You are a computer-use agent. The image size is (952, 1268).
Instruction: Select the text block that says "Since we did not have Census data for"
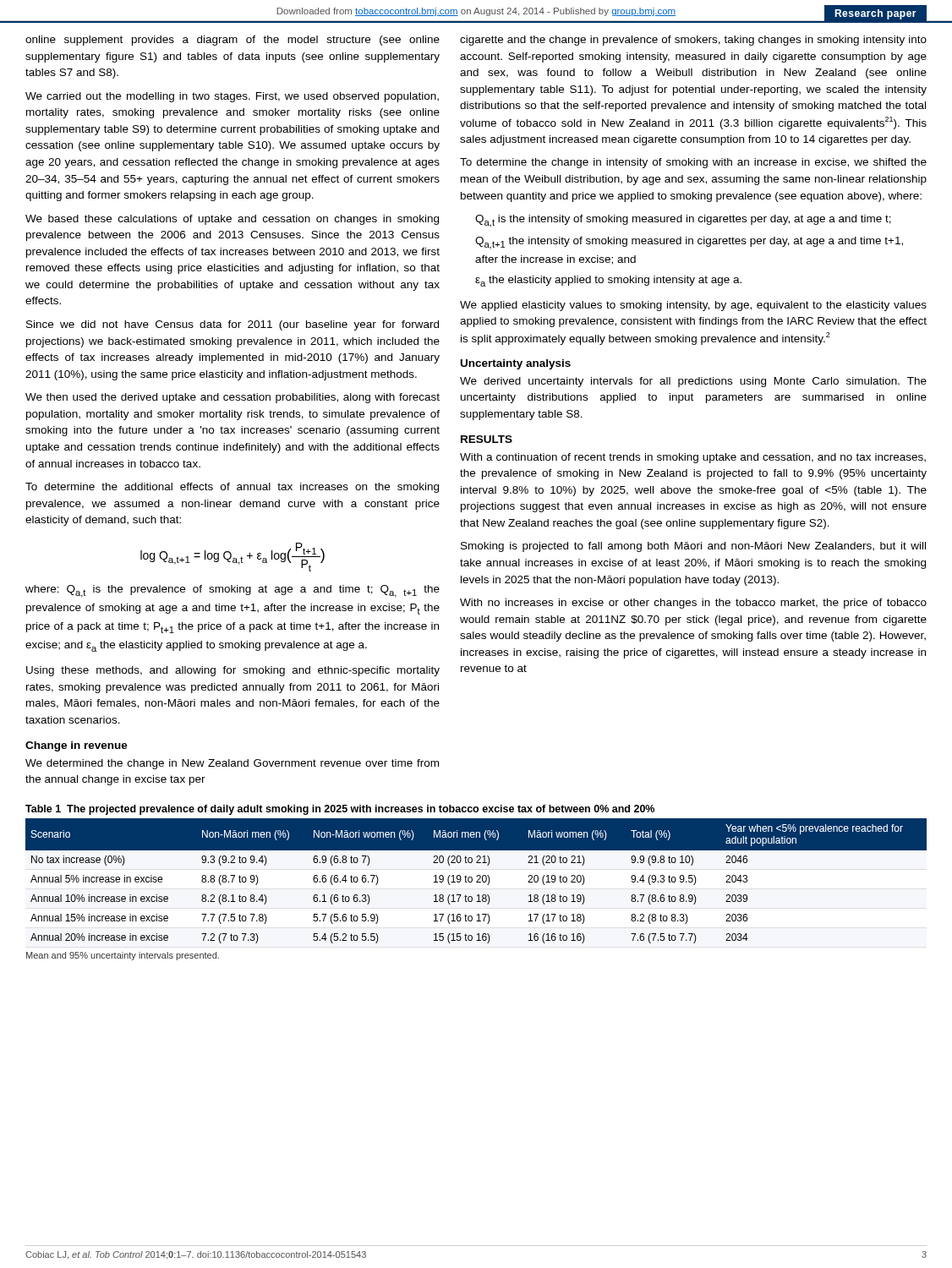[x=232, y=349]
